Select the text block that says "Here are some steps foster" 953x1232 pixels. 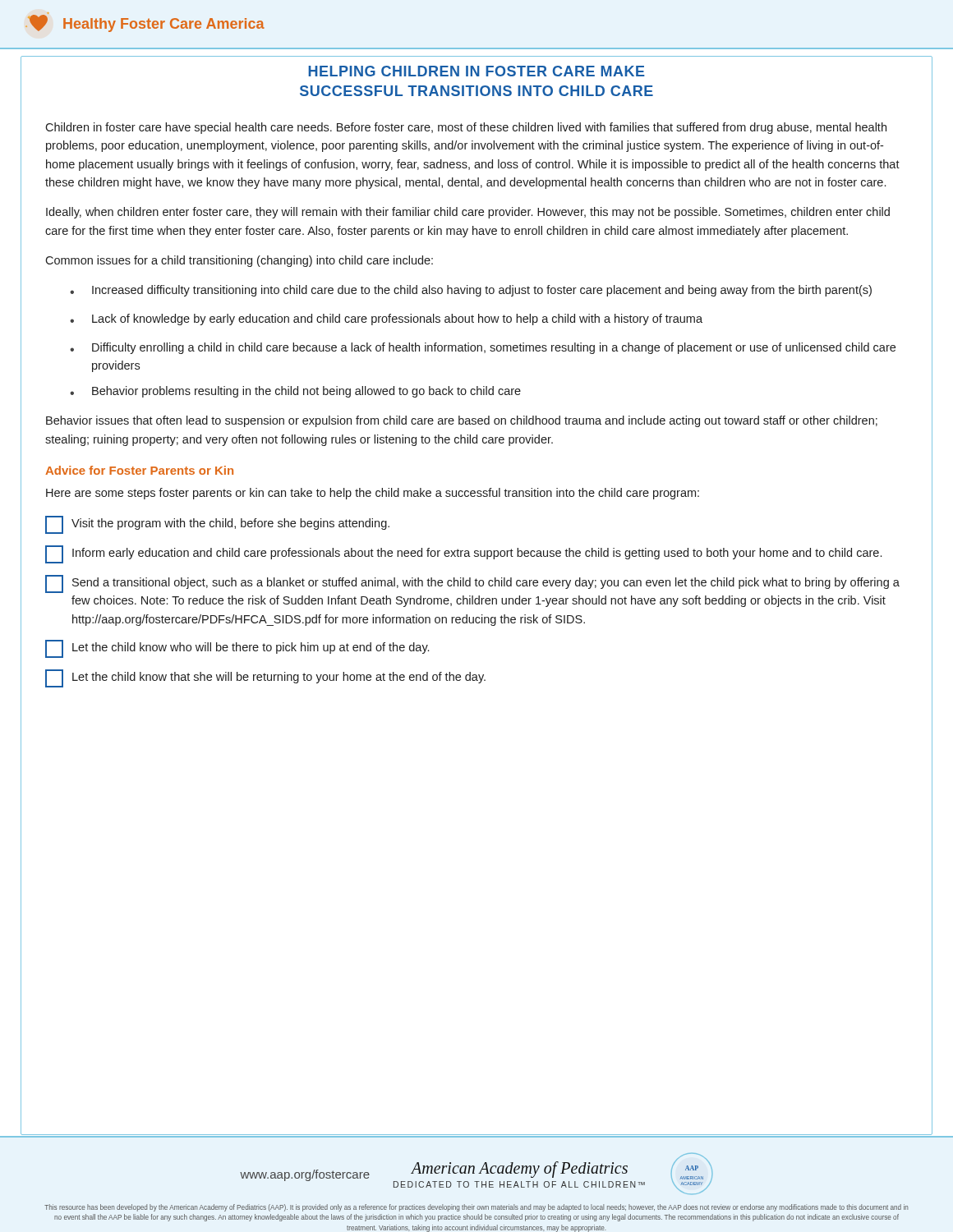point(373,493)
